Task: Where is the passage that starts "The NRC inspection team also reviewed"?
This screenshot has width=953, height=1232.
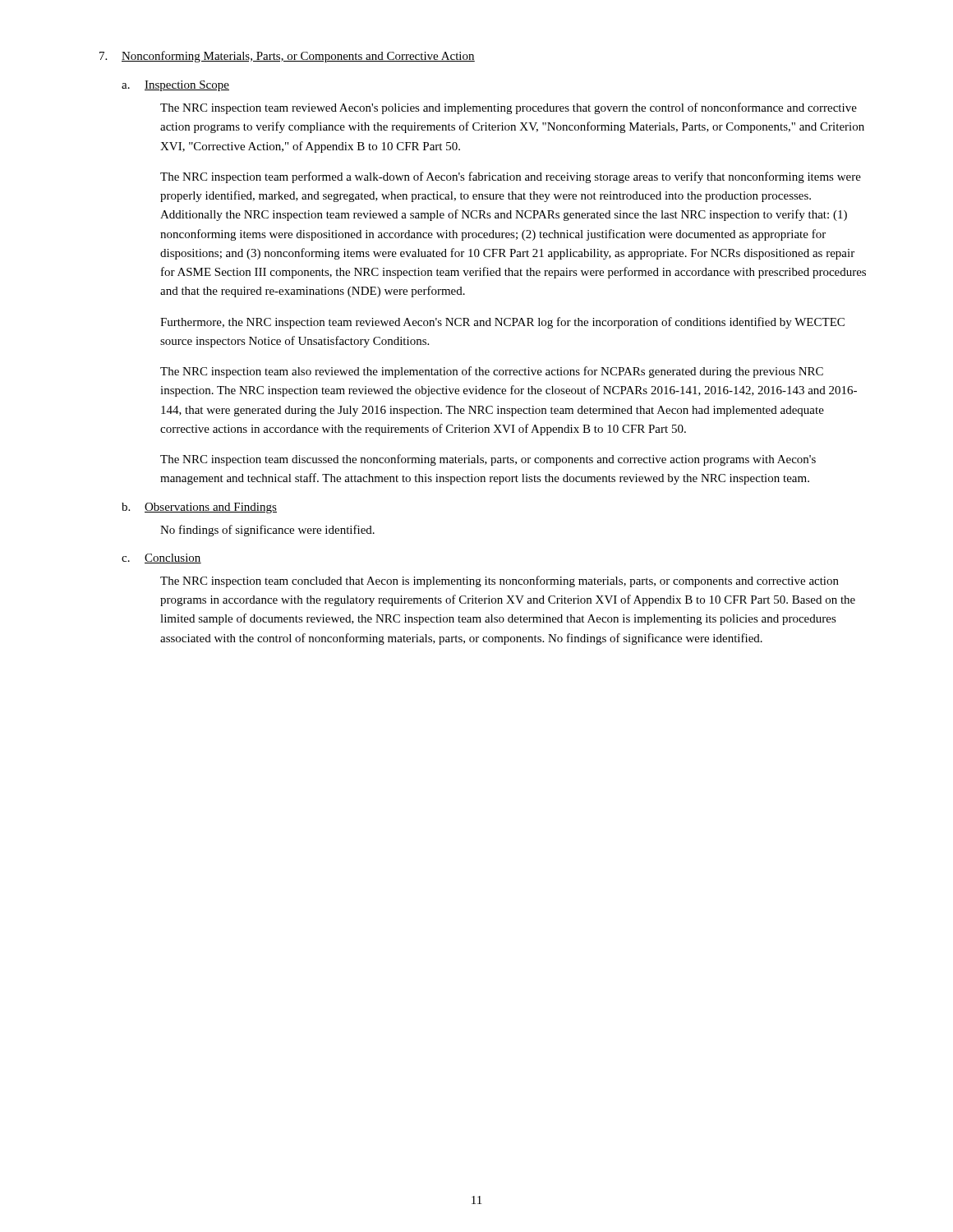Action: click(x=509, y=400)
